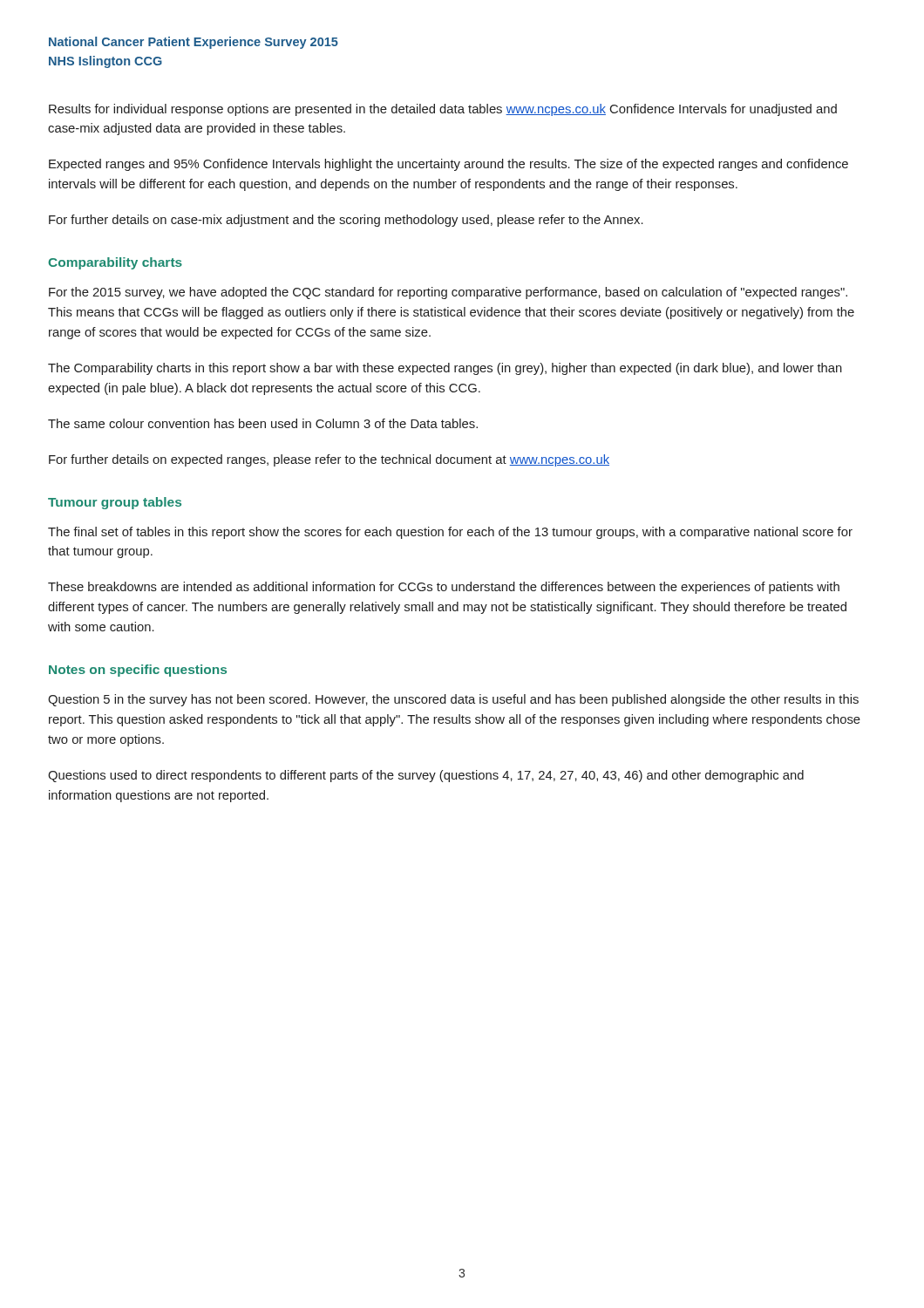Point to the block beginning "The final set of"

tap(450, 542)
